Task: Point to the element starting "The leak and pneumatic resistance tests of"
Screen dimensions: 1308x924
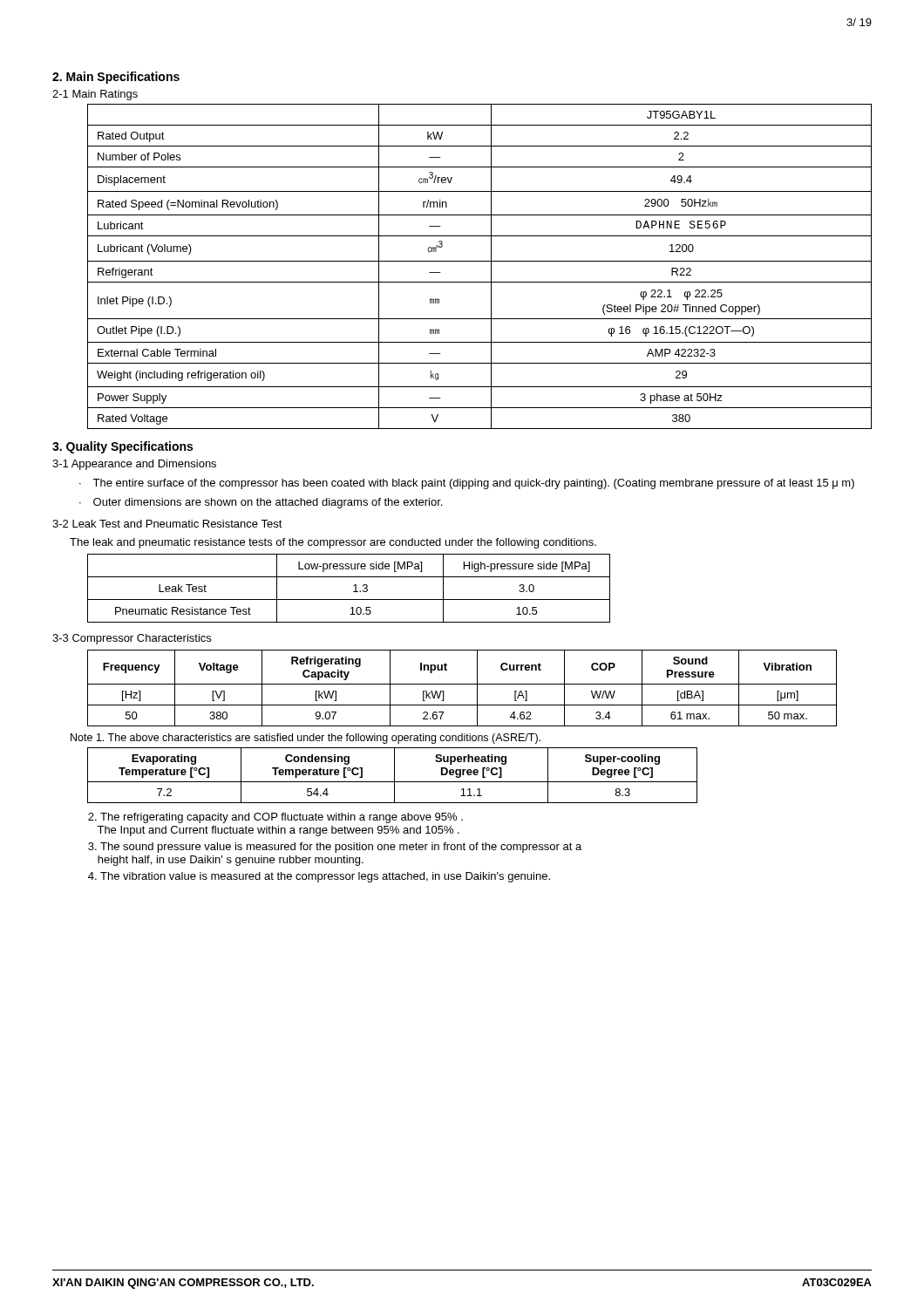Action: click(333, 542)
